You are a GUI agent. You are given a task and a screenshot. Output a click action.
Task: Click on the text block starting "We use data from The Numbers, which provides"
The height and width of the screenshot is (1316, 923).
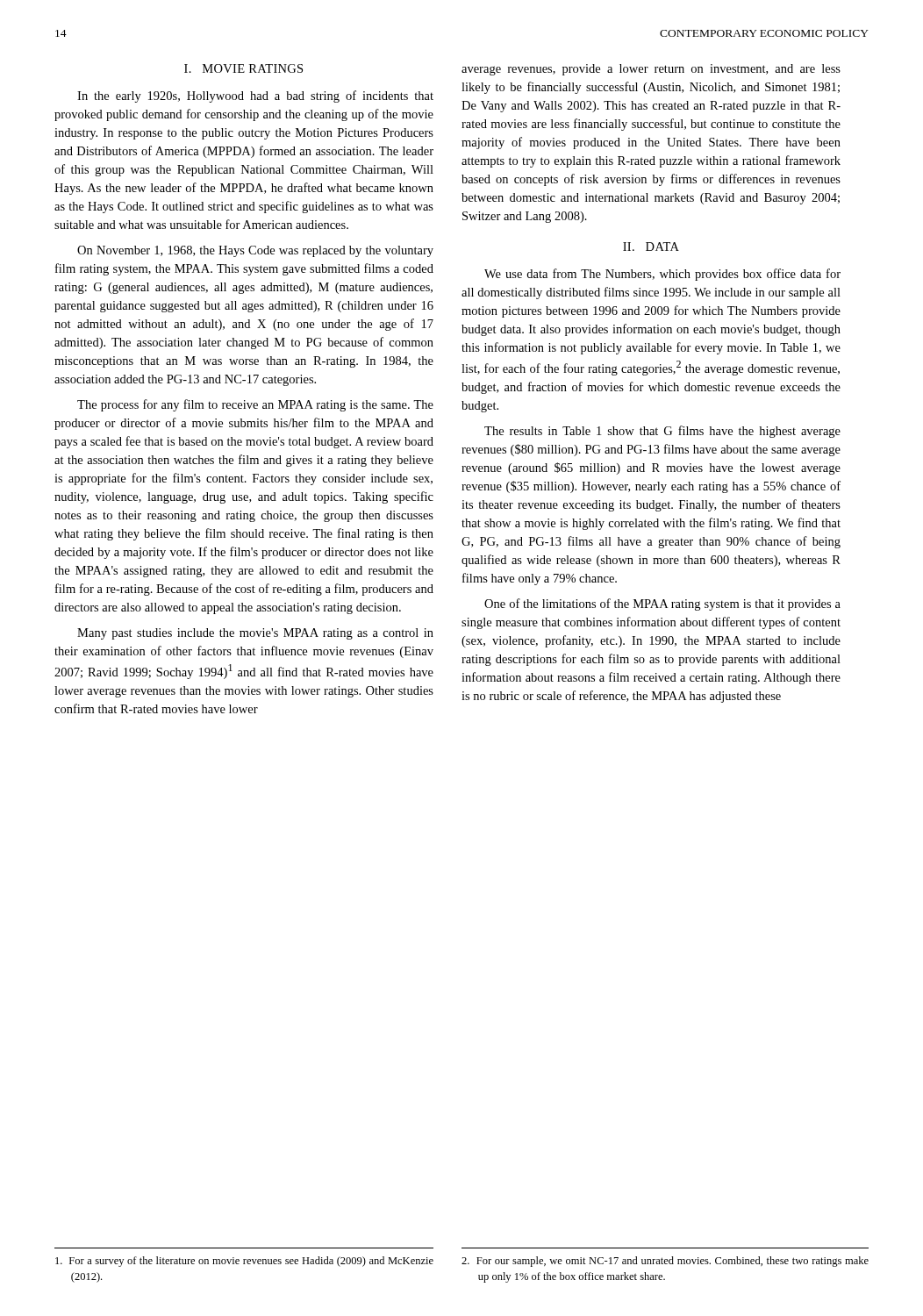tap(651, 340)
